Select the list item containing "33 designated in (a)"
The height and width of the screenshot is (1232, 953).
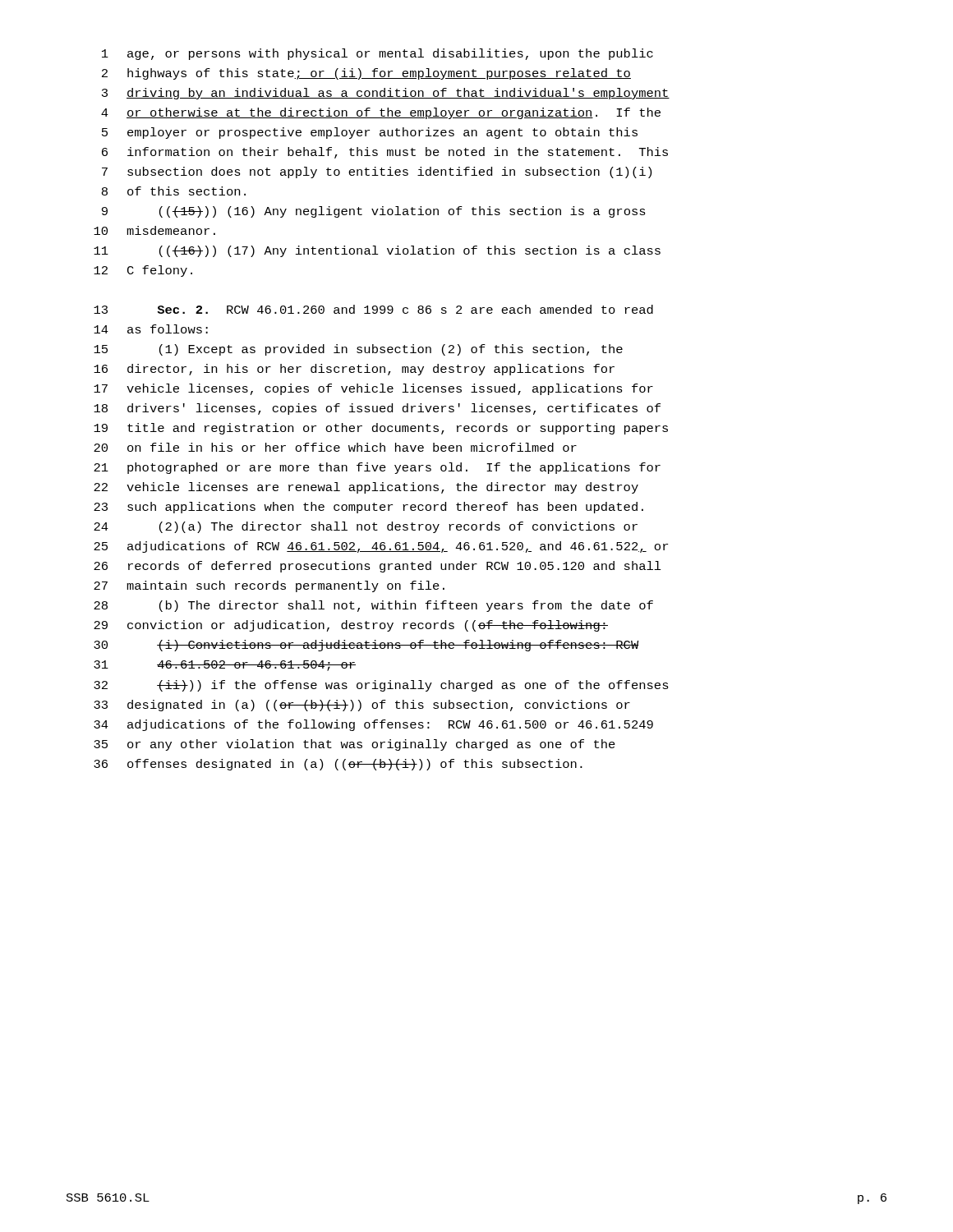coord(476,705)
